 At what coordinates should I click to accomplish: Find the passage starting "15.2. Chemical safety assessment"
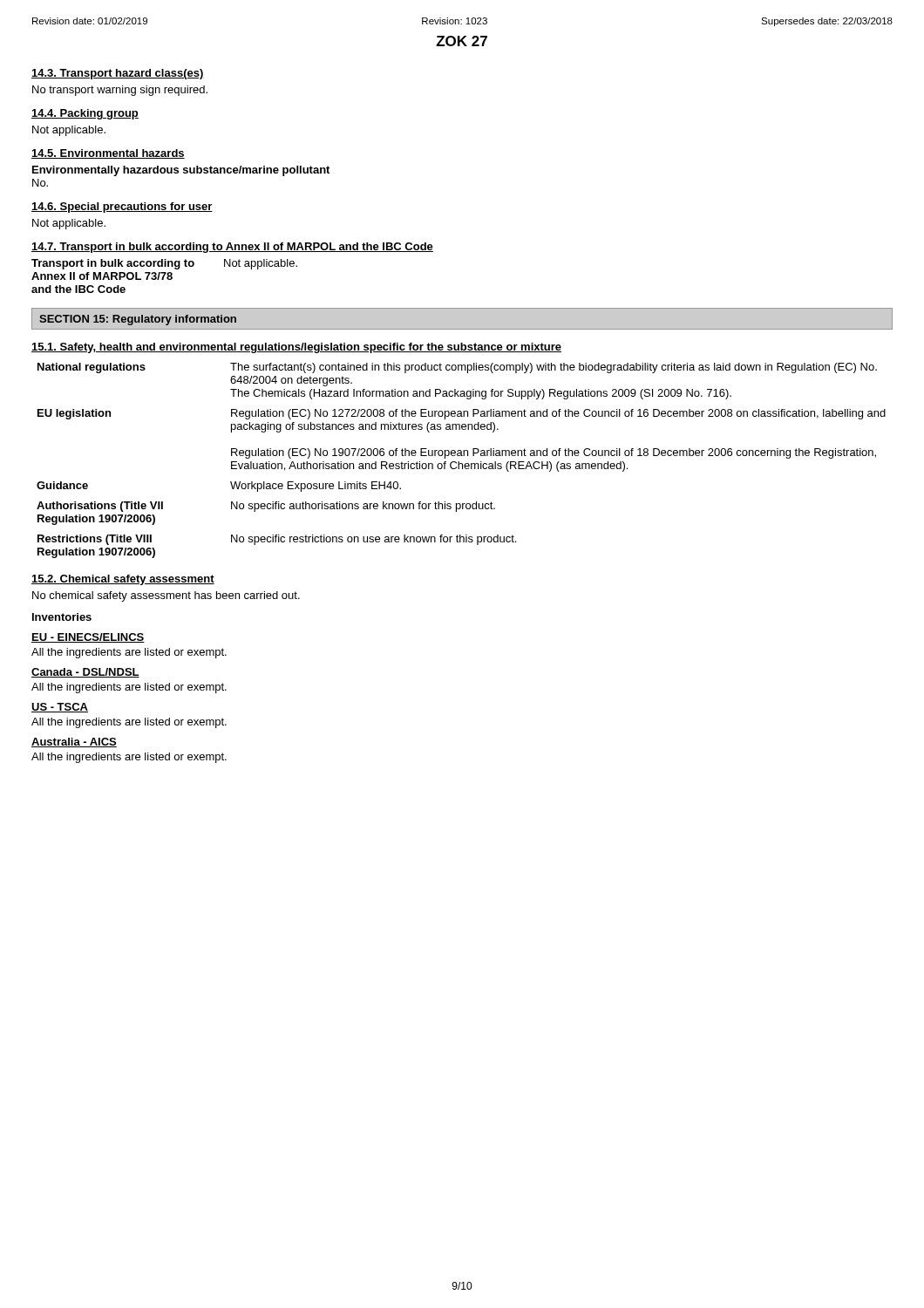coord(123,579)
